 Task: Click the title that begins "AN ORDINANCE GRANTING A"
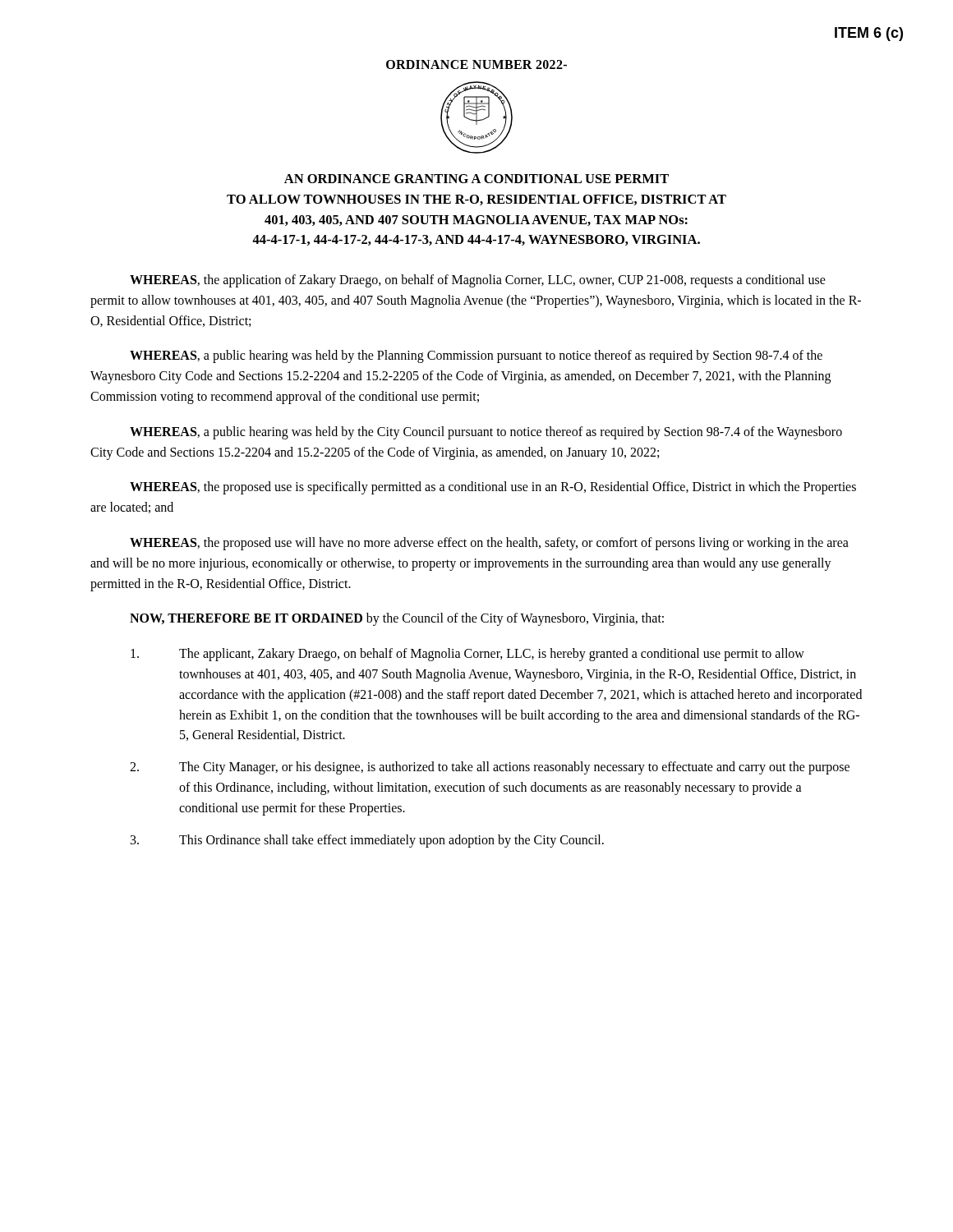coord(476,209)
